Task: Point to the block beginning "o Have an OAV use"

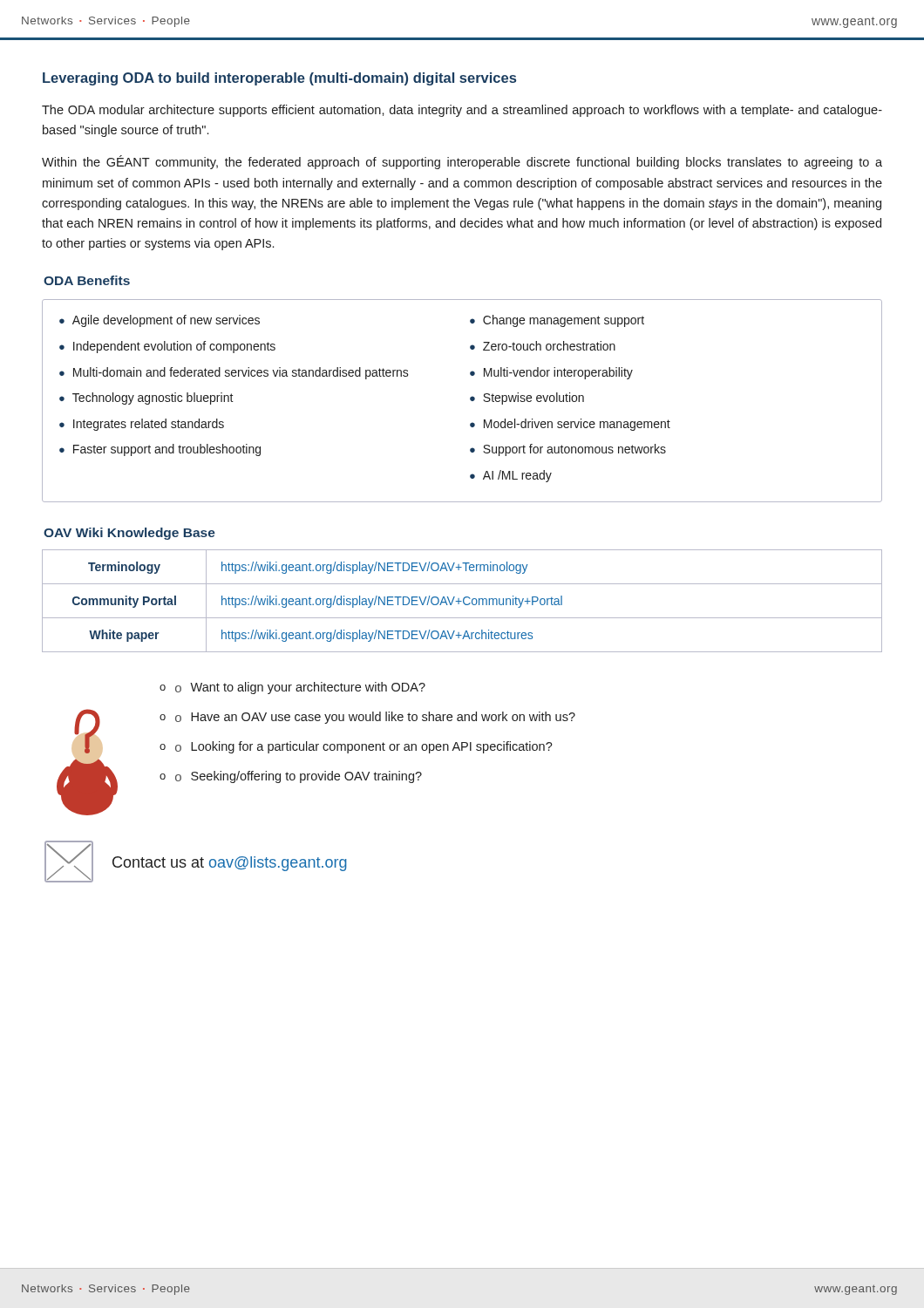Action: [x=375, y=718]
